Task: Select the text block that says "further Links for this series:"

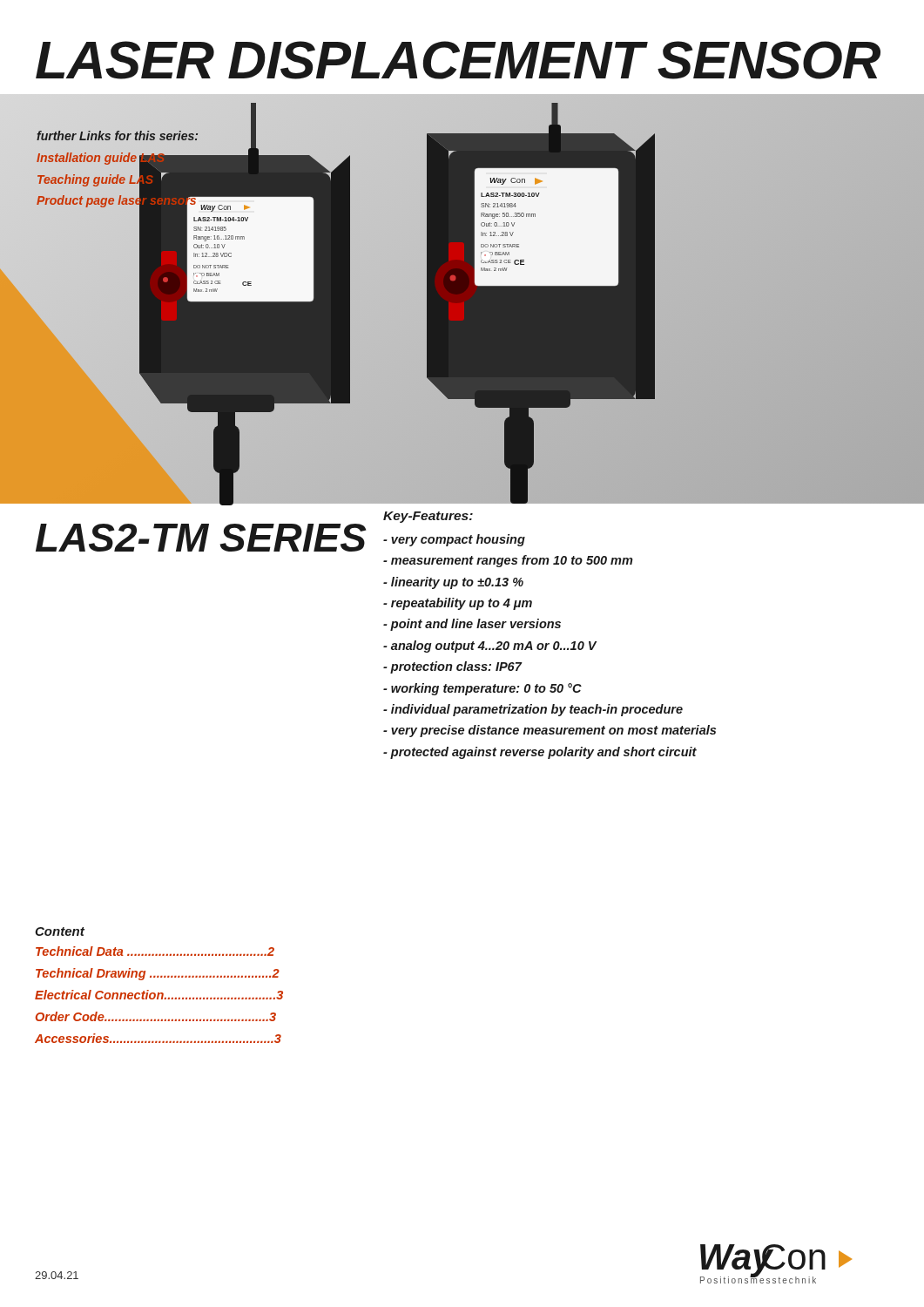Action: coord(118,170)
